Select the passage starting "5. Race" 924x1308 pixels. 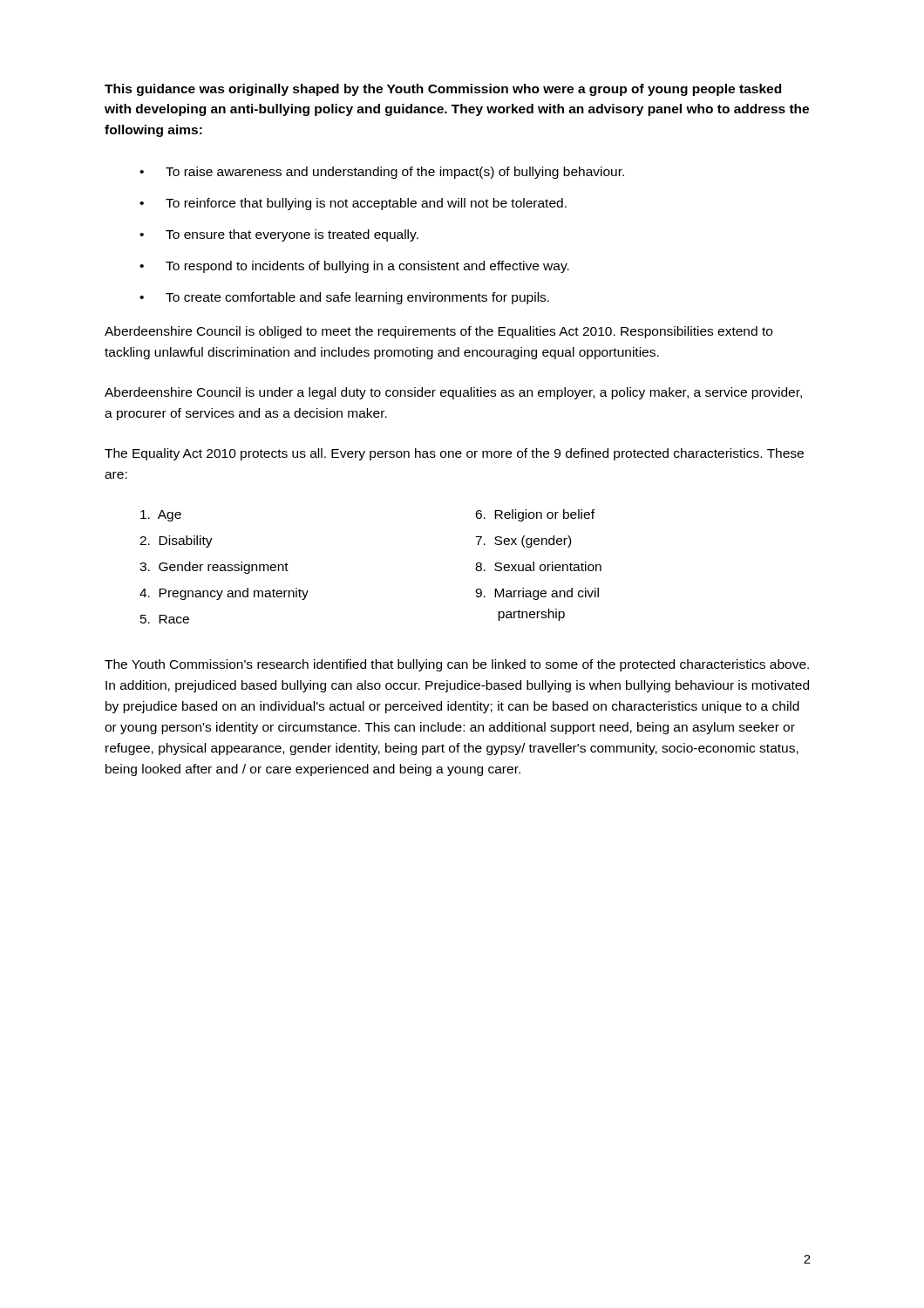(x=165, y=619)
